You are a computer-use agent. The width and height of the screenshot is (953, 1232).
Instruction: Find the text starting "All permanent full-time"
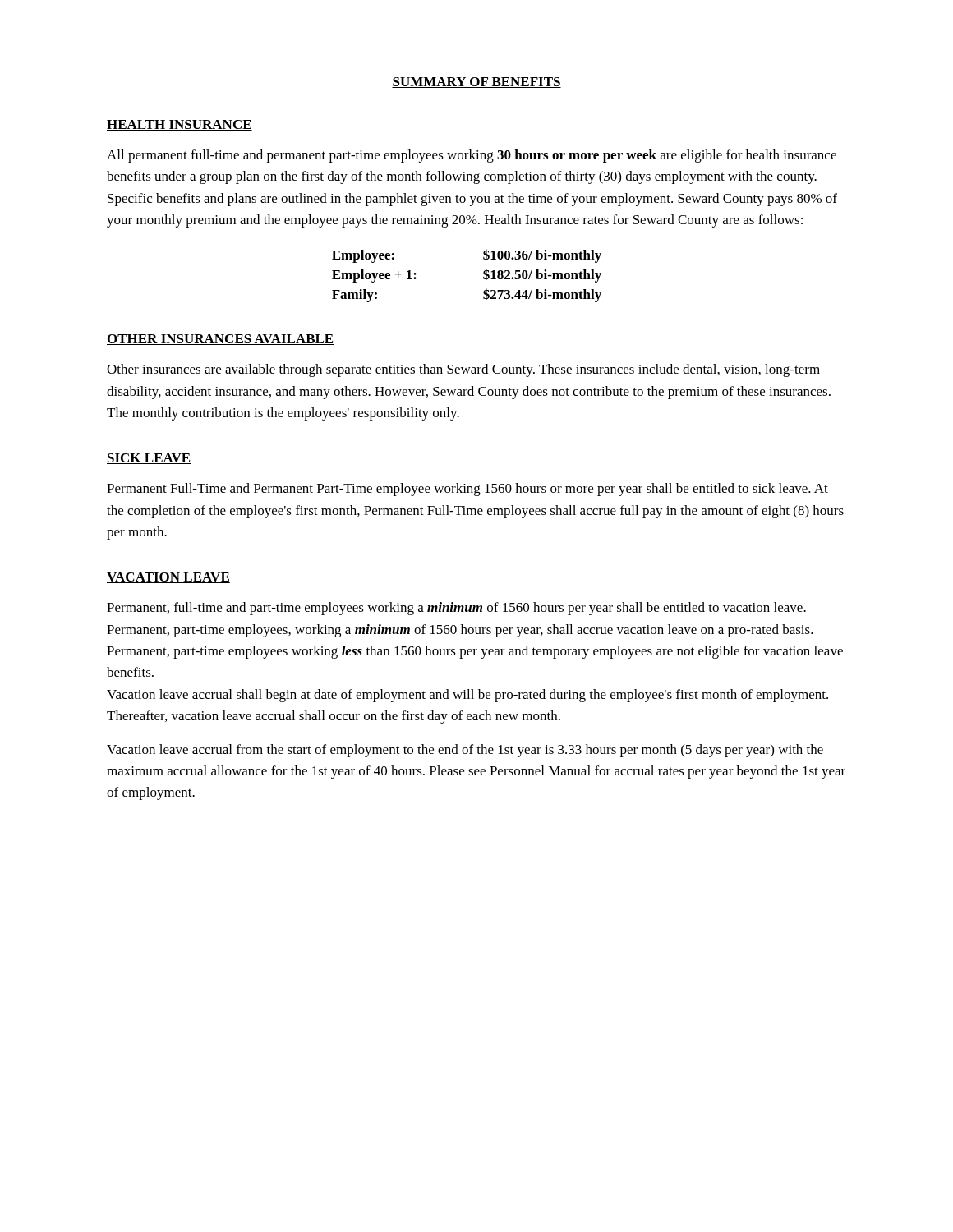tap(476, 188)
